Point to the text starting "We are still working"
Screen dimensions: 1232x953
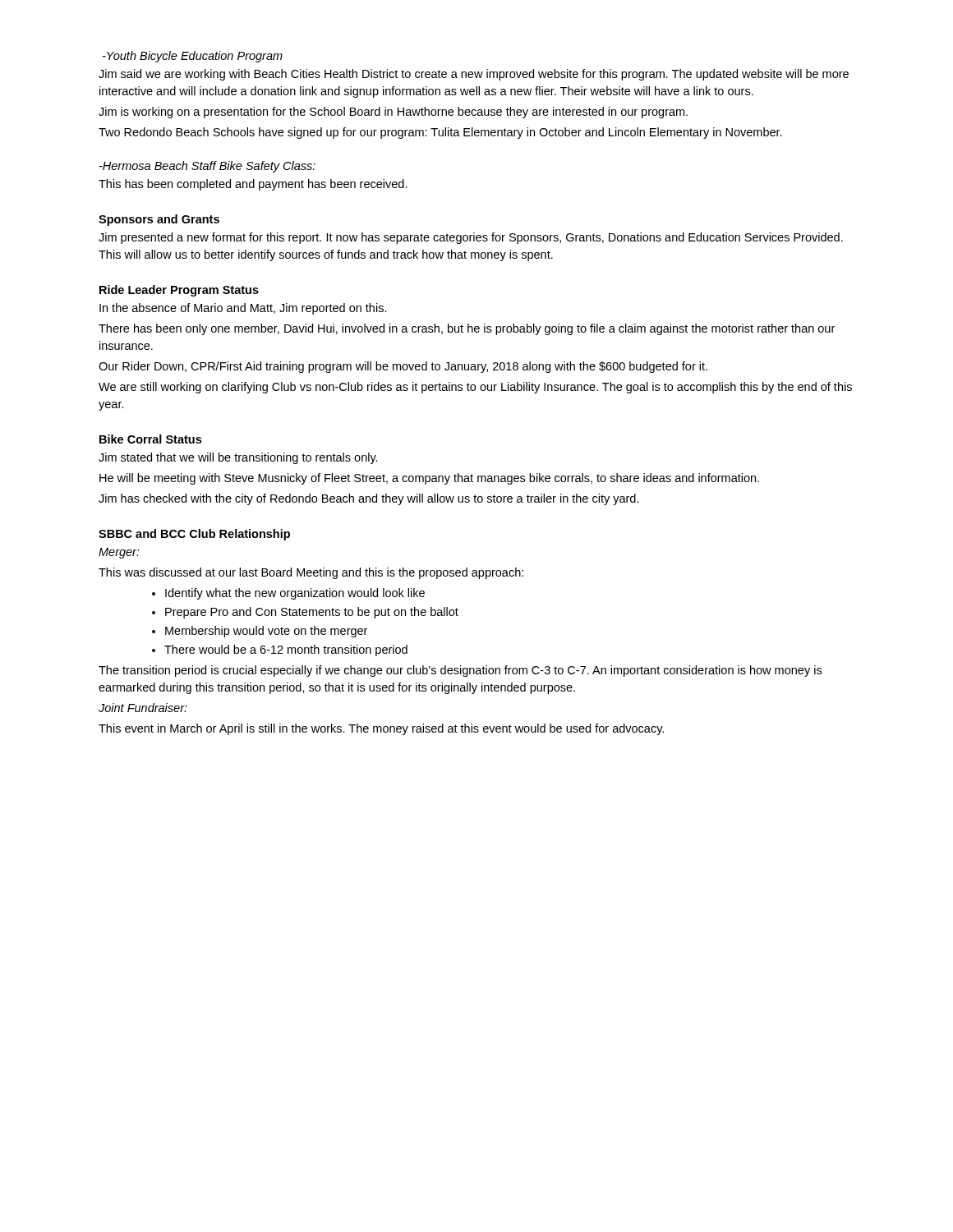click(476, 396)
